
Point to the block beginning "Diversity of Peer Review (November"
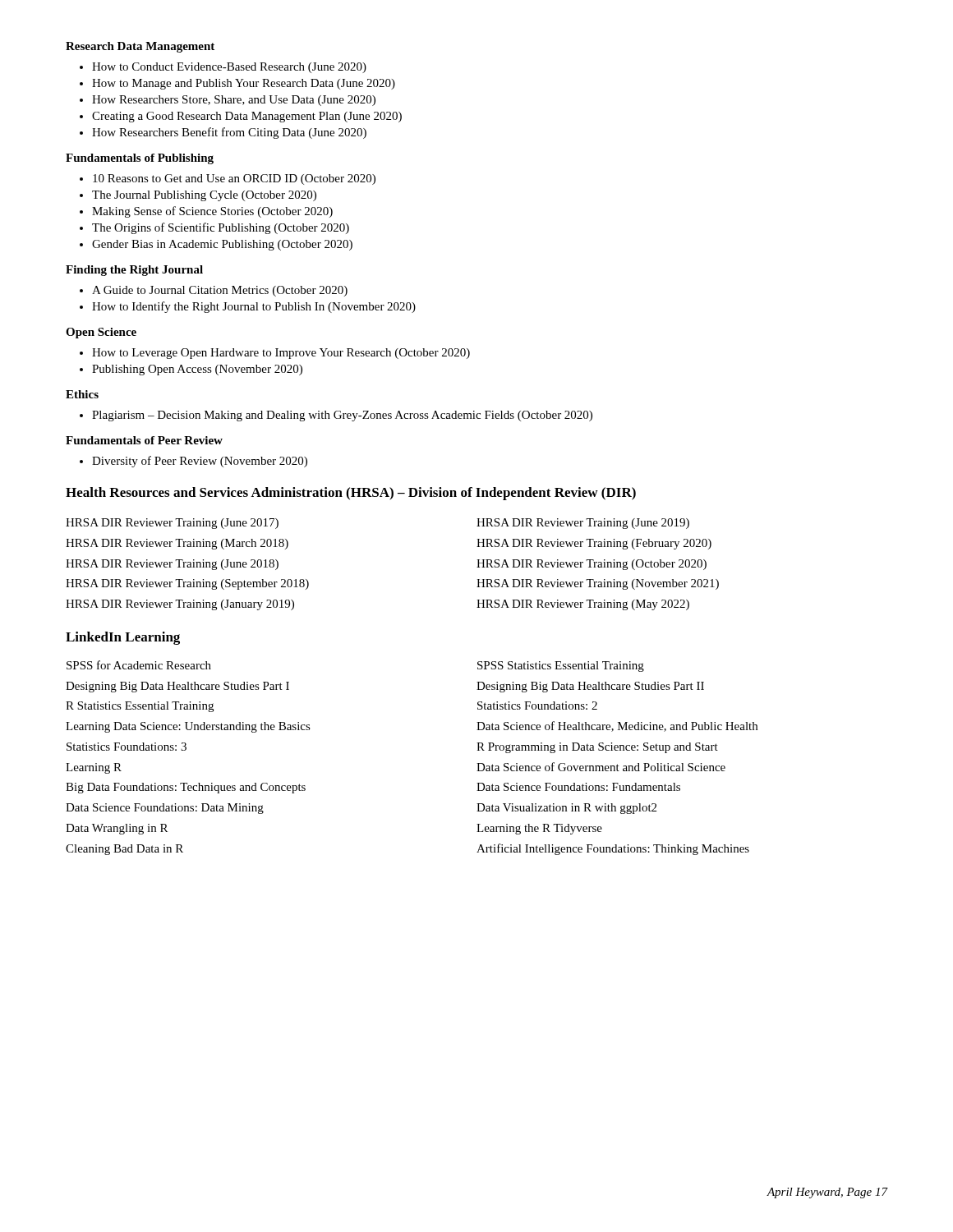[193, 462]
